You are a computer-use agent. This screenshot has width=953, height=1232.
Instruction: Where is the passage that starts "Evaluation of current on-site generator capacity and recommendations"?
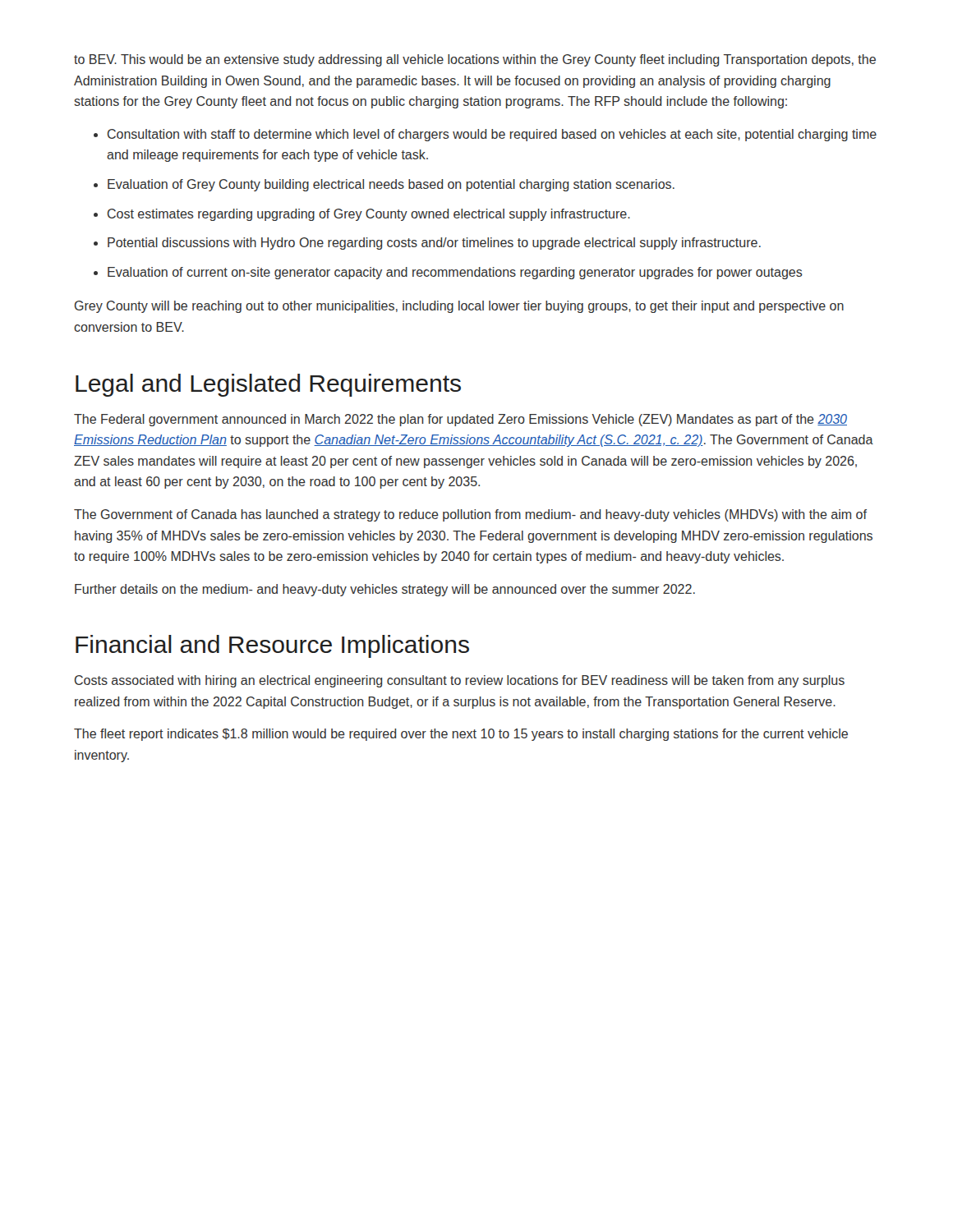pos(455,272)
